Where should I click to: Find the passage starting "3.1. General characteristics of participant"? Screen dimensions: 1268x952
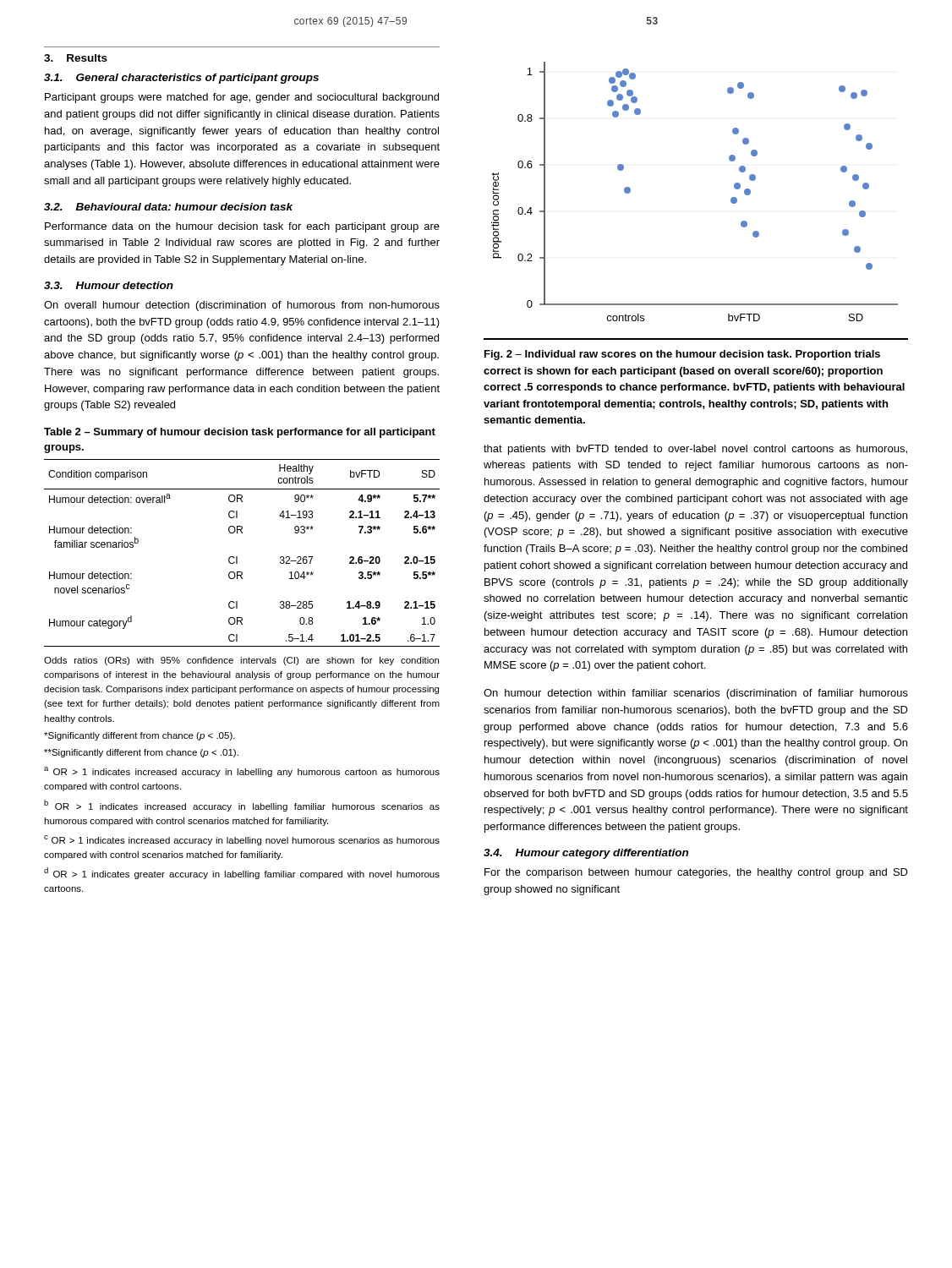click(x=182, y=77)
